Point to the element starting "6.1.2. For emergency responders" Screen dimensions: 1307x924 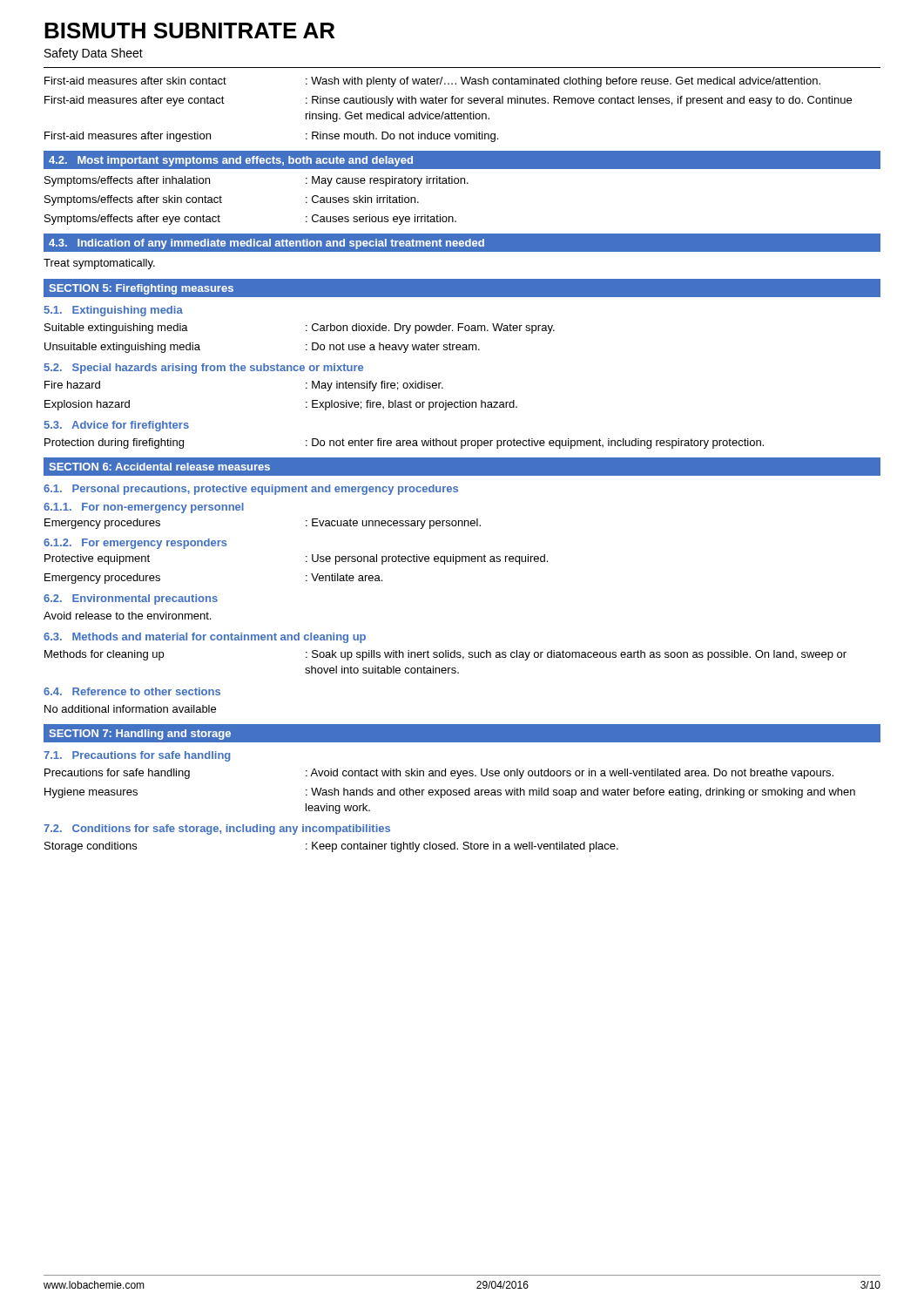tap(135, 542)
